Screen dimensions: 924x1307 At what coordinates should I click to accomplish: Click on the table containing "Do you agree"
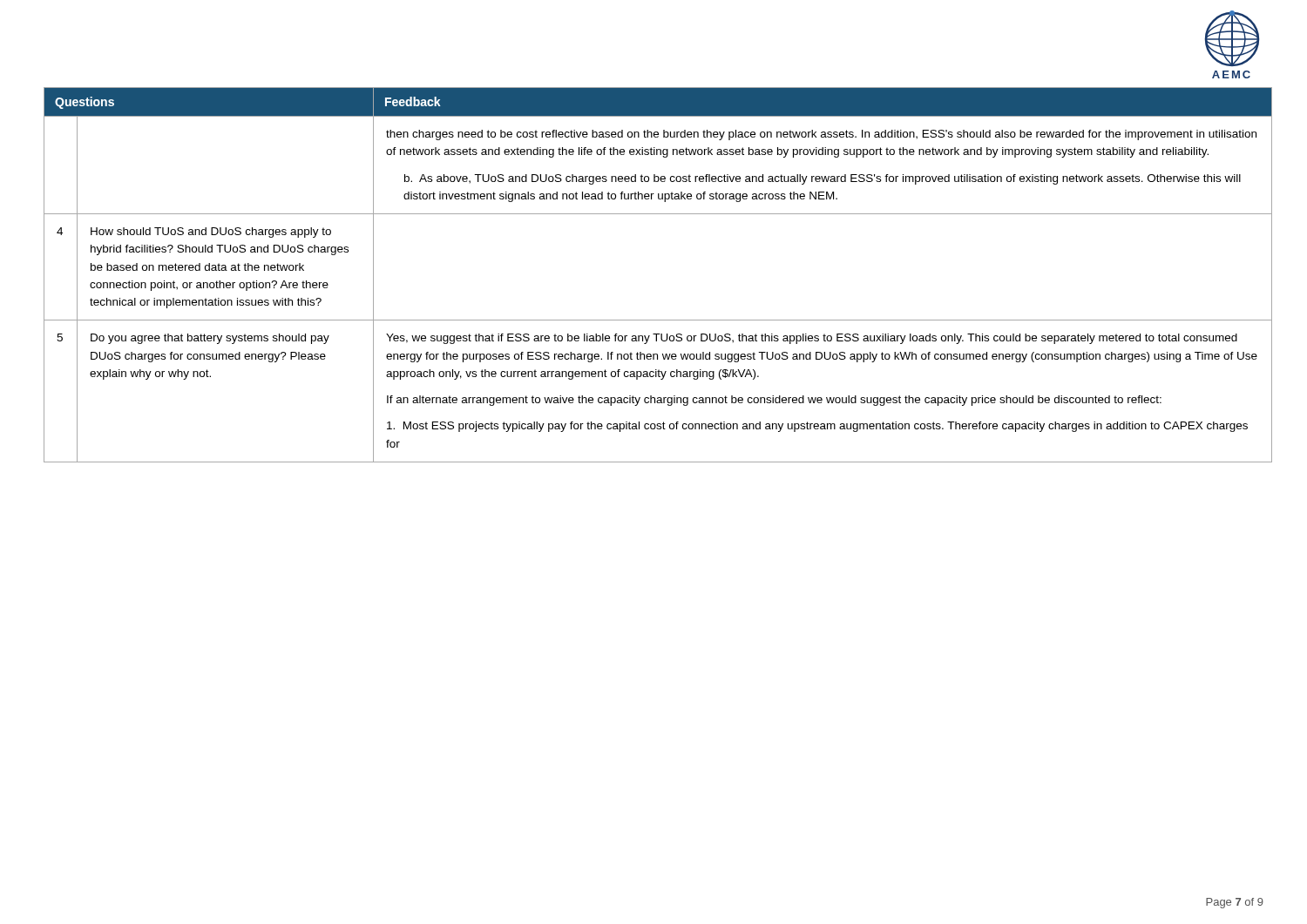(x=658, y=479)
